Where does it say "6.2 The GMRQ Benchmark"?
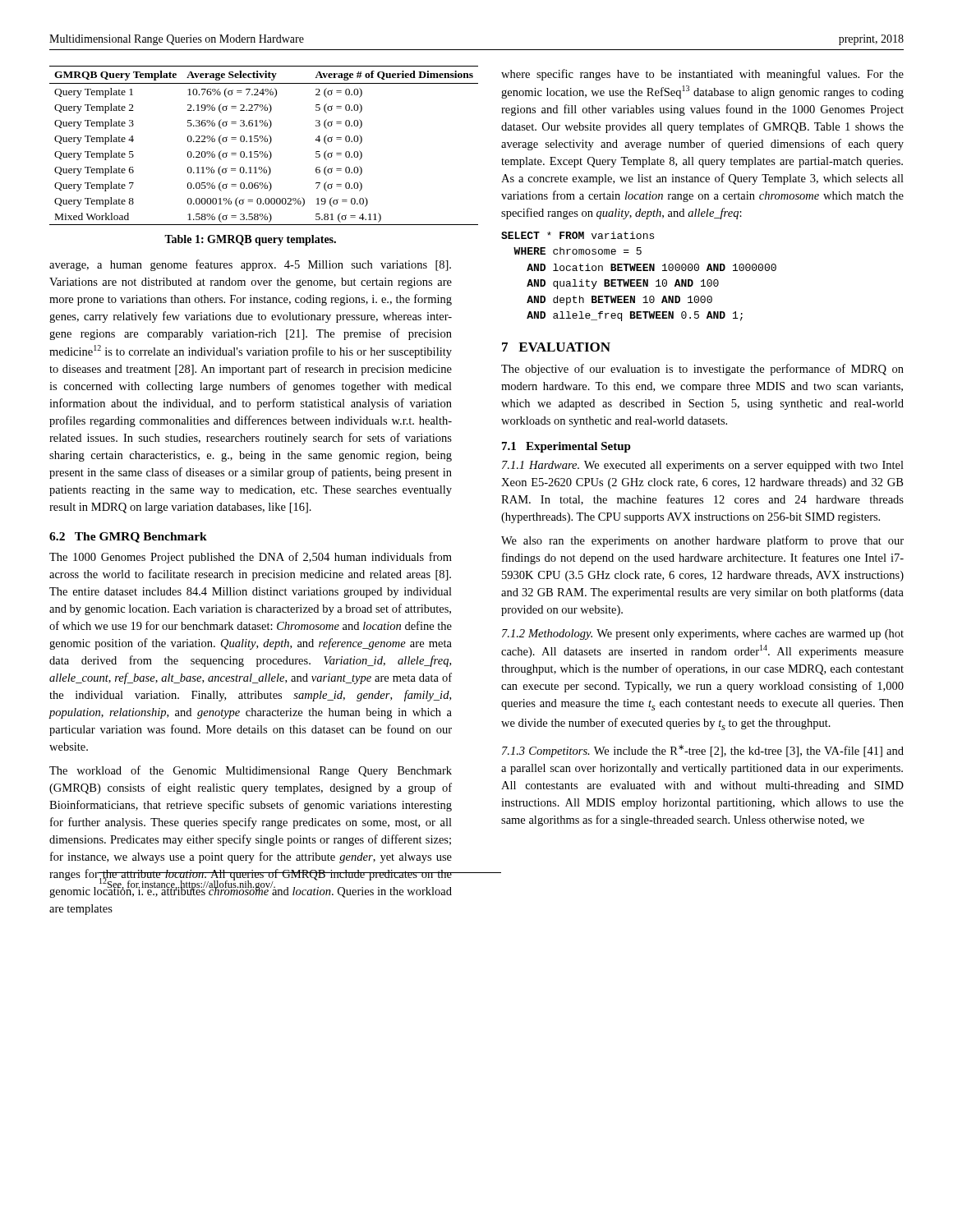Viewport: 953px width, 1232px height. 128,536
